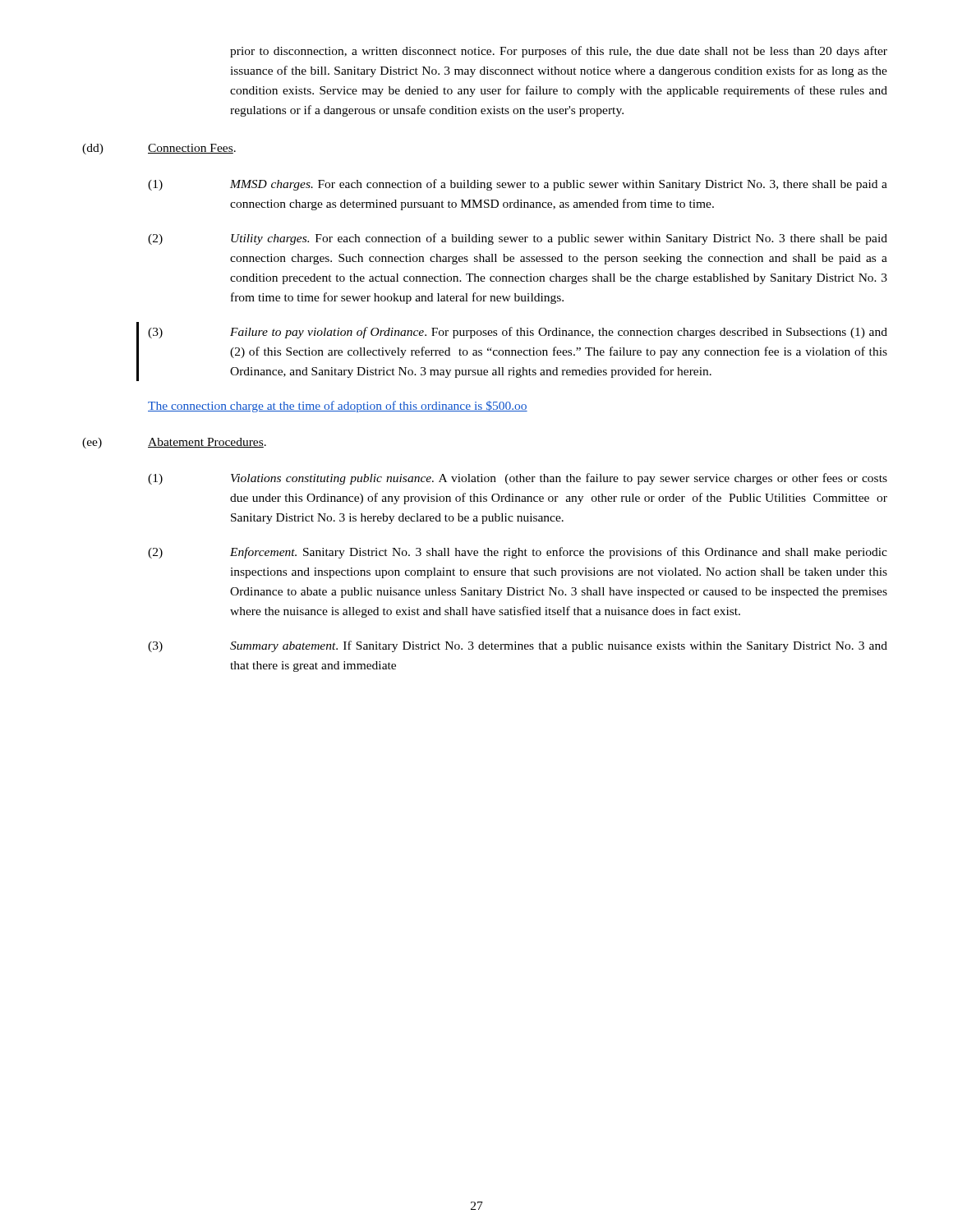Locate the list item that says "(1) MMSD charges. For each connection of a"

[518, 194]
